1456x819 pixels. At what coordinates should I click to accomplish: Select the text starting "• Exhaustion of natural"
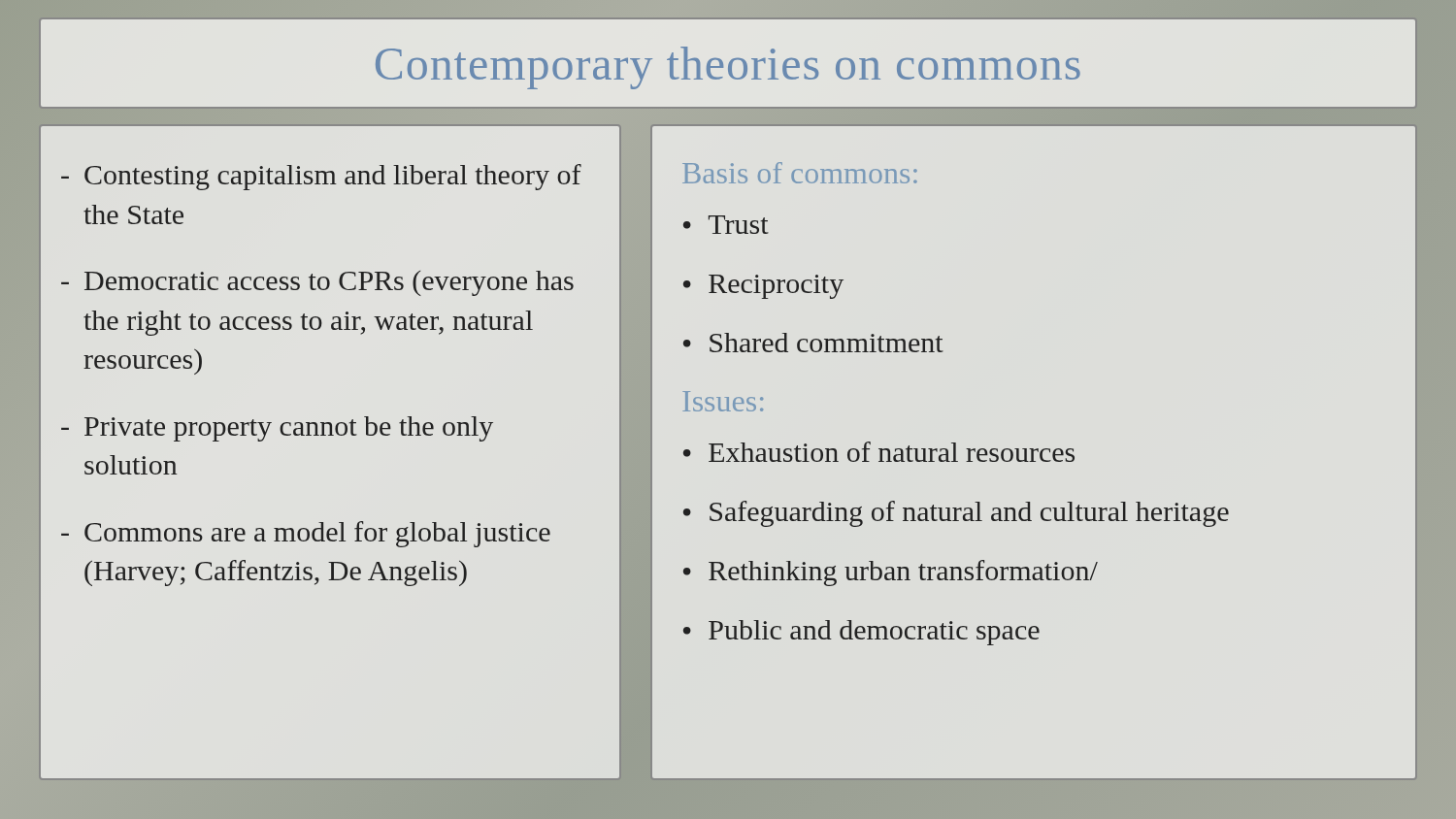[x=879, y=453]
